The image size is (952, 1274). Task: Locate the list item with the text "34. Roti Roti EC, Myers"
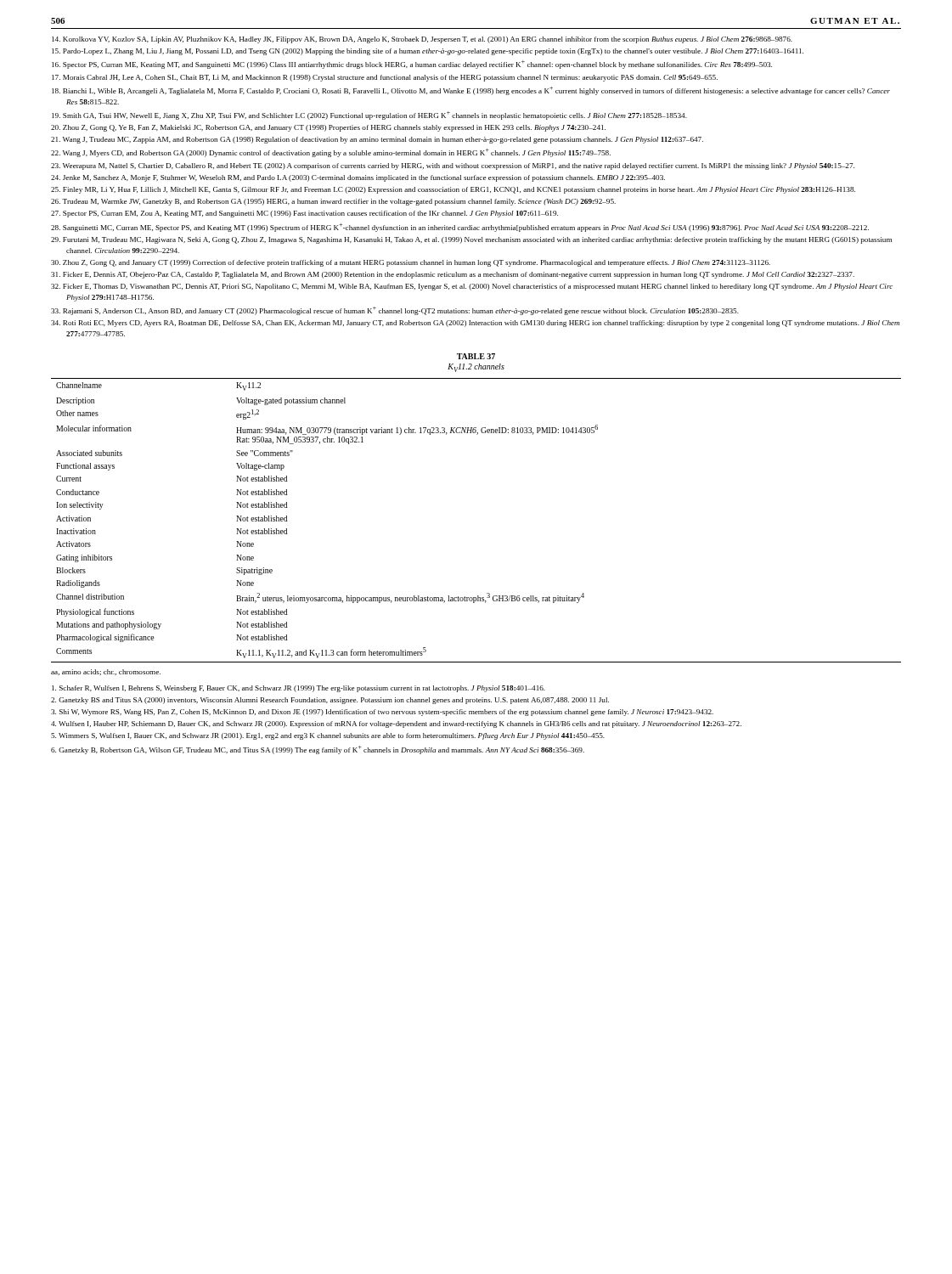coord(476,329)
